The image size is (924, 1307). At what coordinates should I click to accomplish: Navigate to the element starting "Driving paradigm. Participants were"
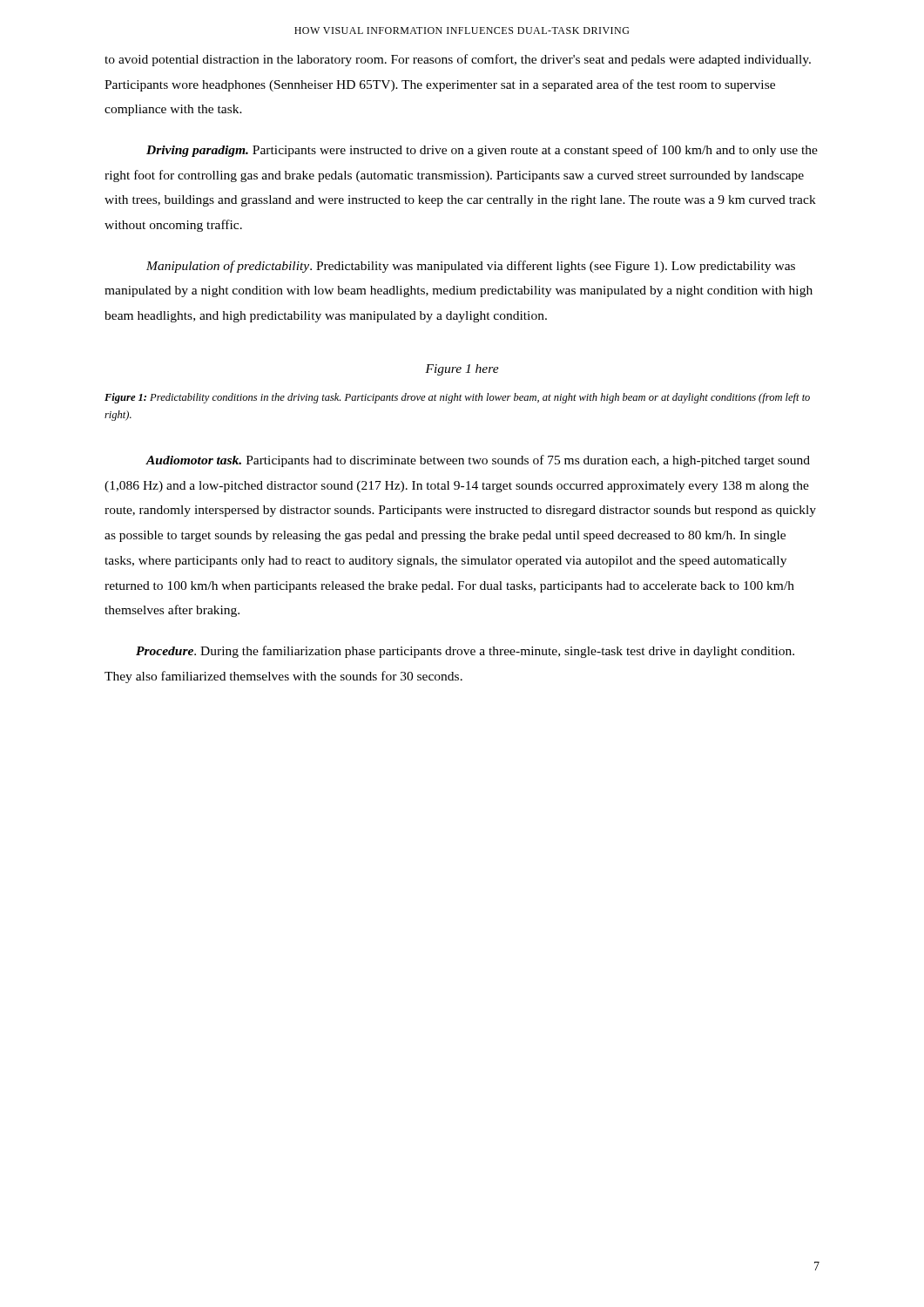click(461, 187)
